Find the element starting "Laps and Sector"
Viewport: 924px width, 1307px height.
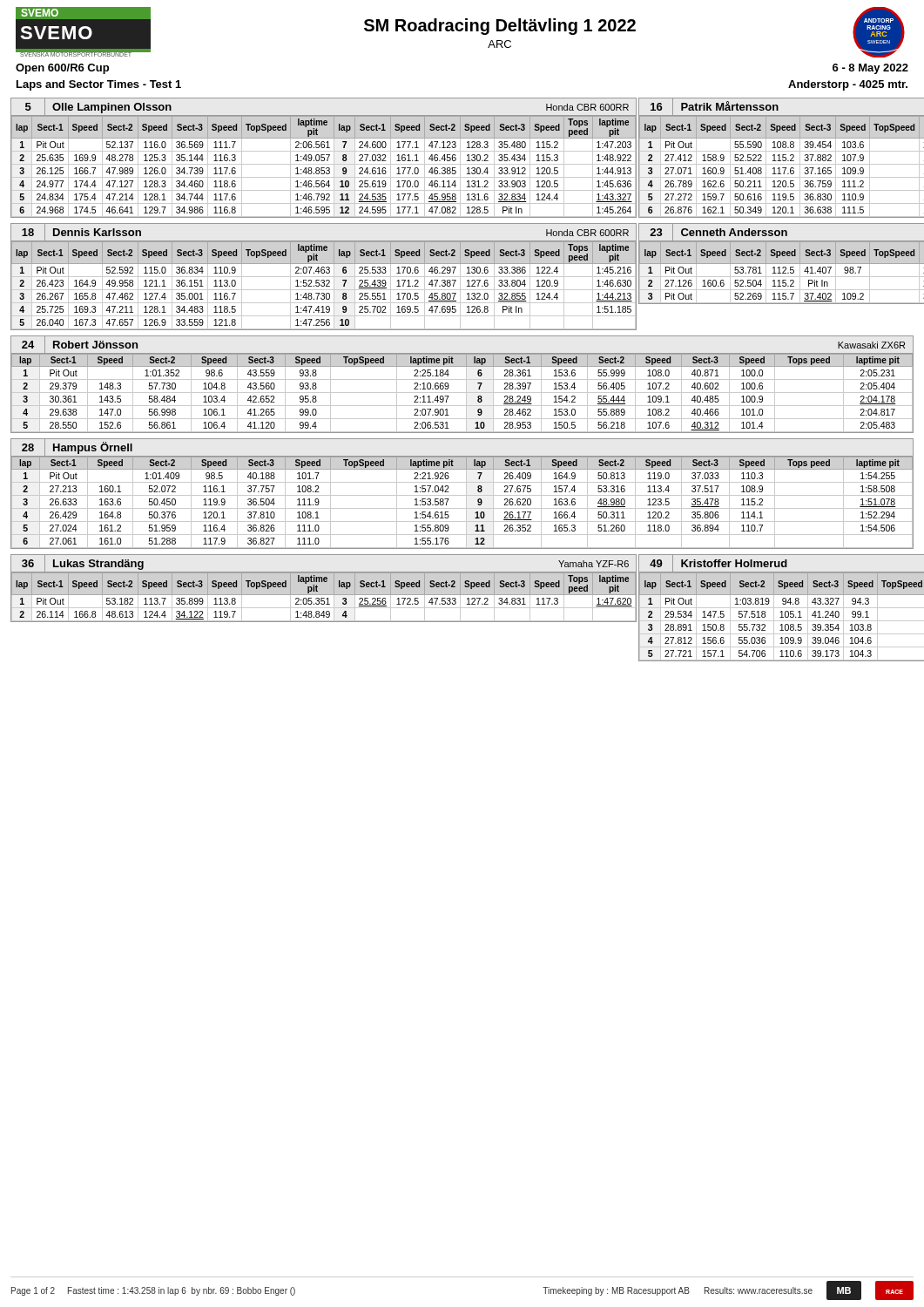[99, 84]
